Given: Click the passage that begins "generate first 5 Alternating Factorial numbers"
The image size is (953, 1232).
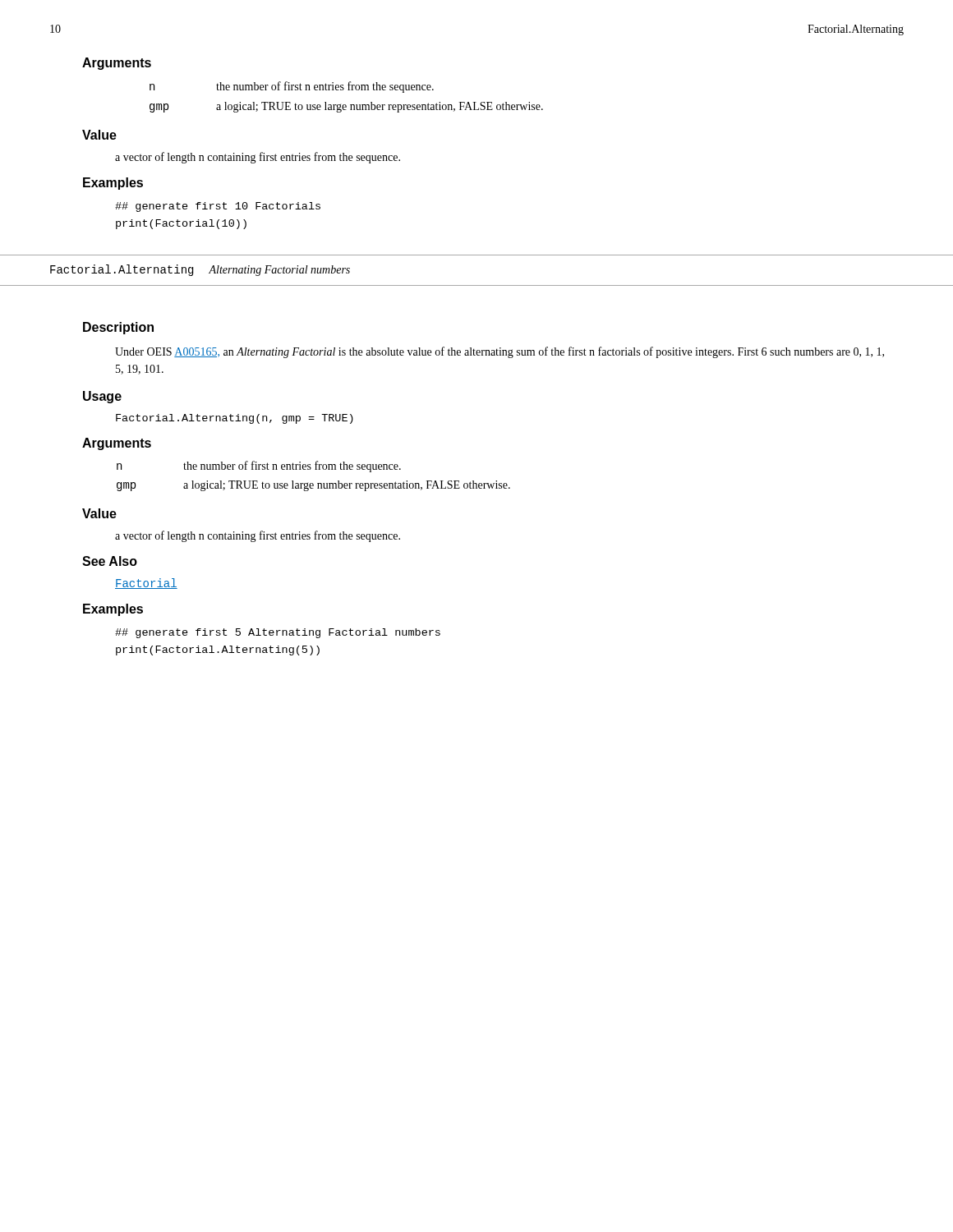Looking at the screenshot, I should 278,641.
